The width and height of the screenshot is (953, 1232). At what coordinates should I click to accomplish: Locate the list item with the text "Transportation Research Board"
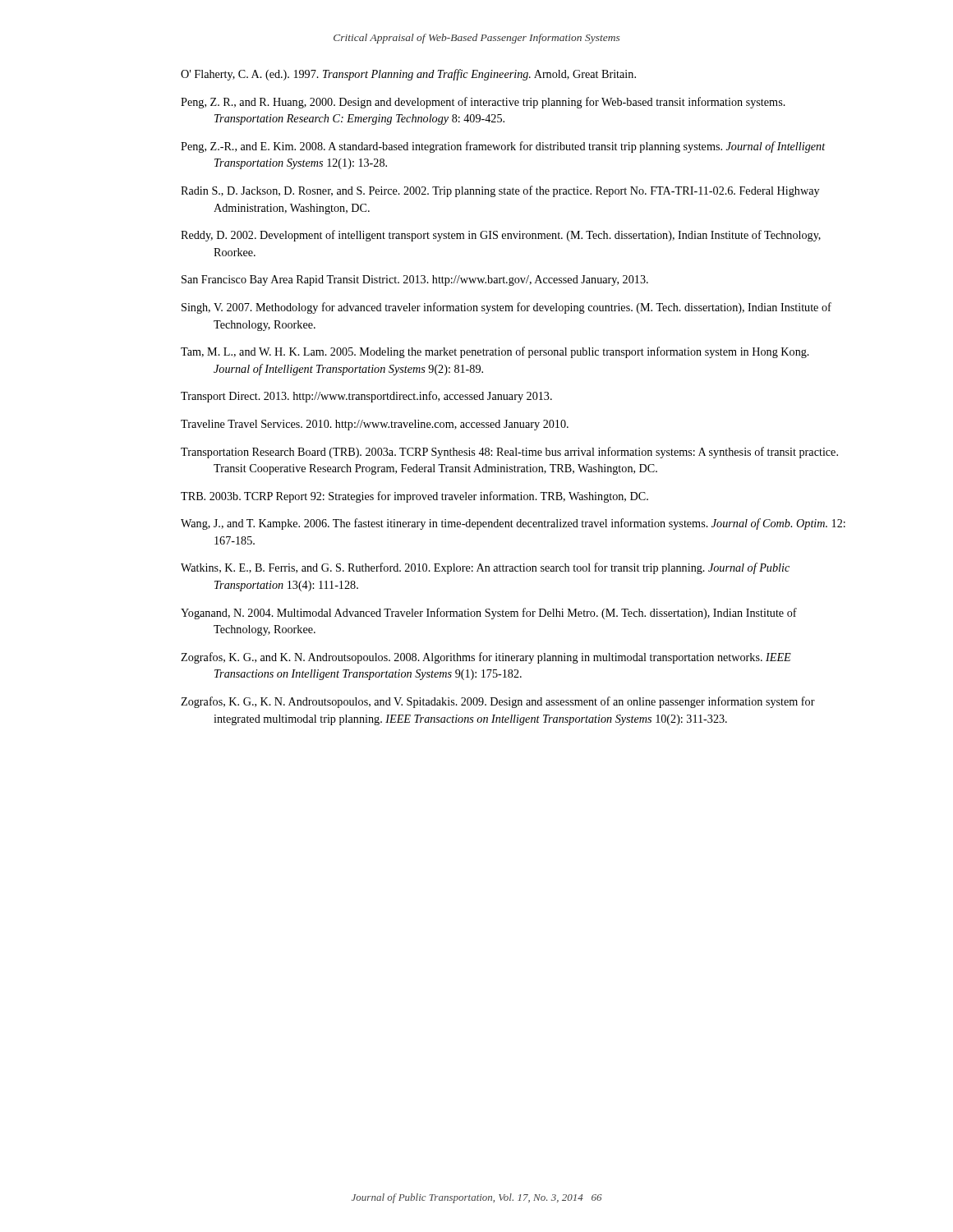tap(510, 460)
